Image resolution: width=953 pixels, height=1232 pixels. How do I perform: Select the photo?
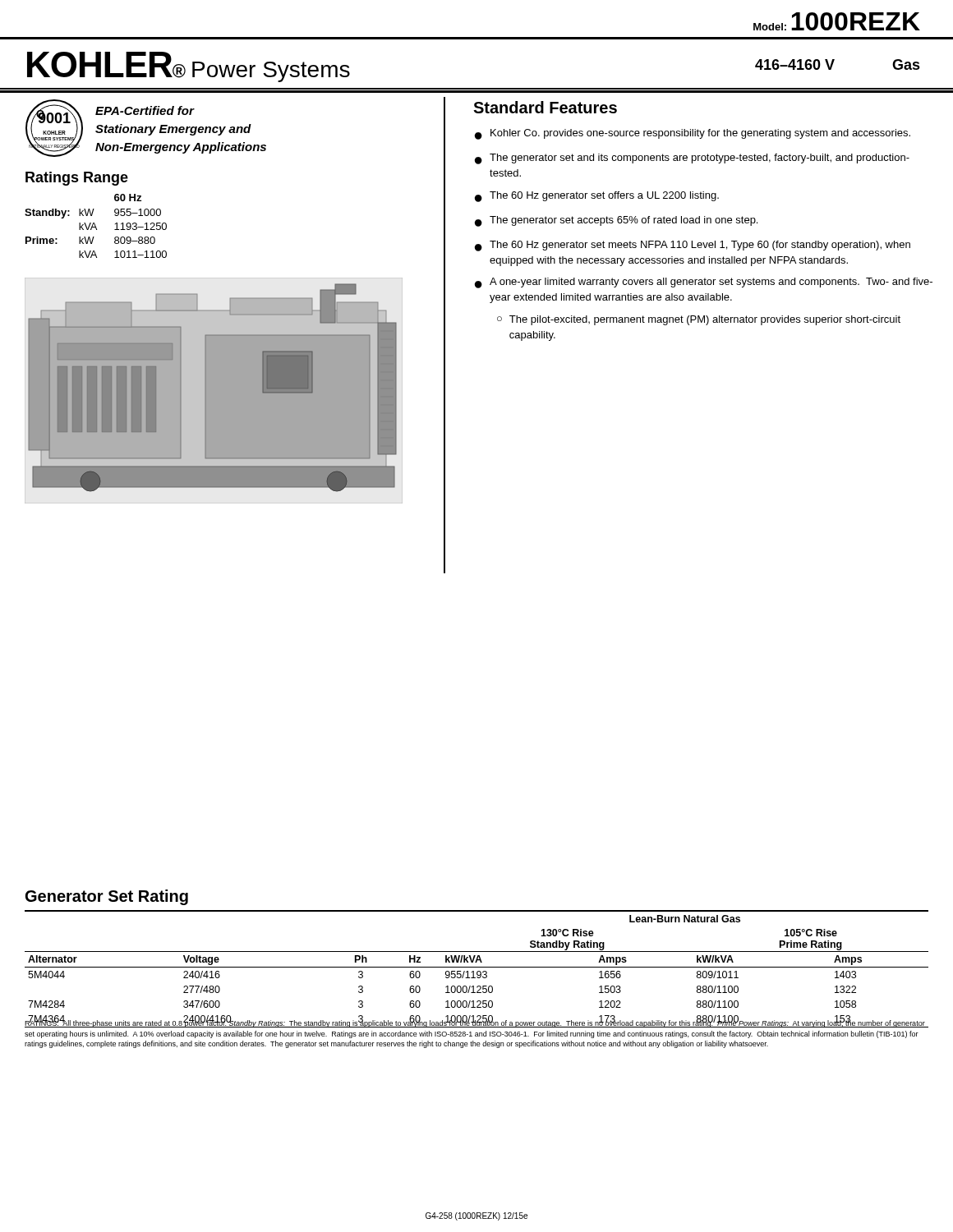pos(226,391)
